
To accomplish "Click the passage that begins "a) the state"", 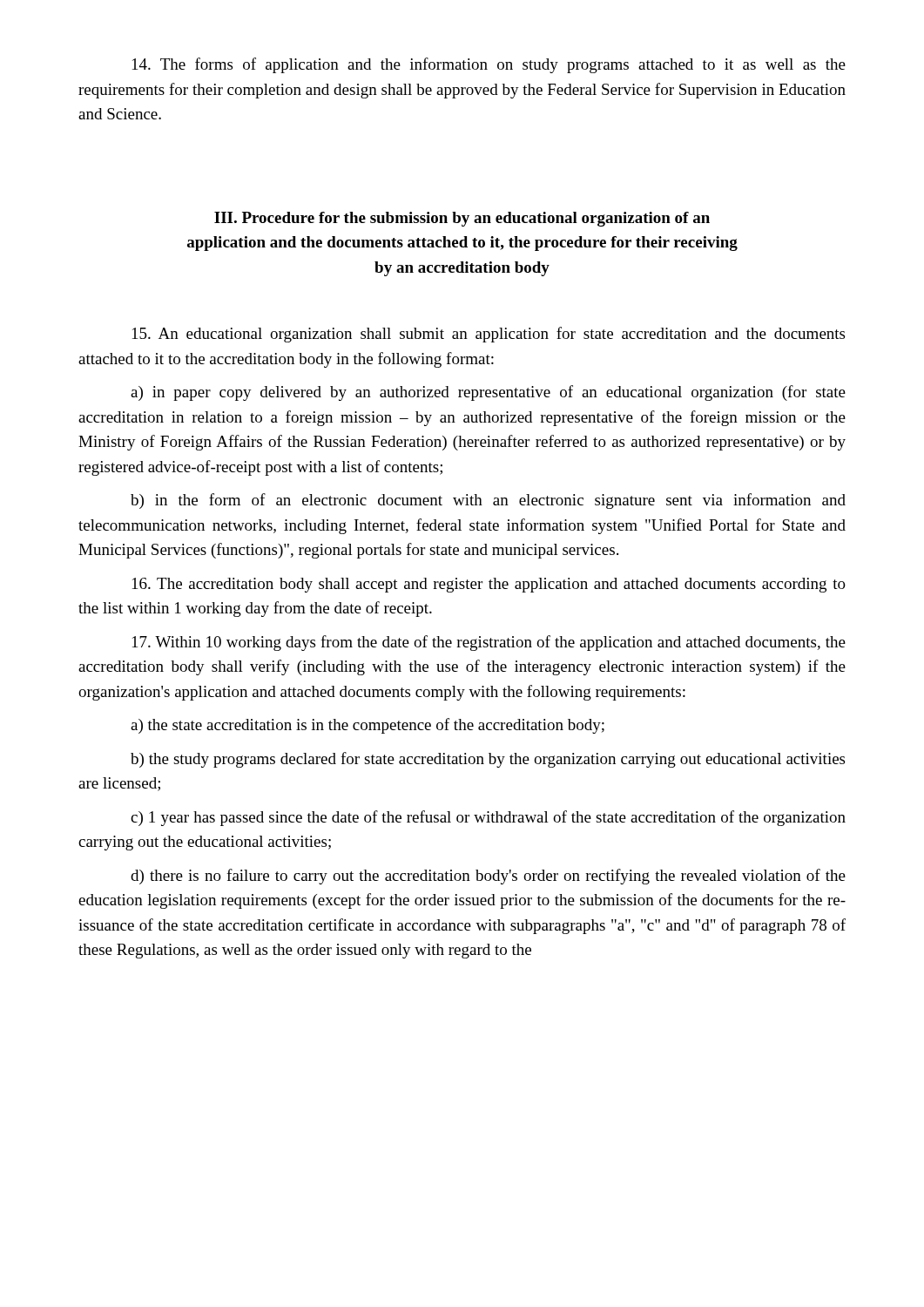I will coord(368,724).
